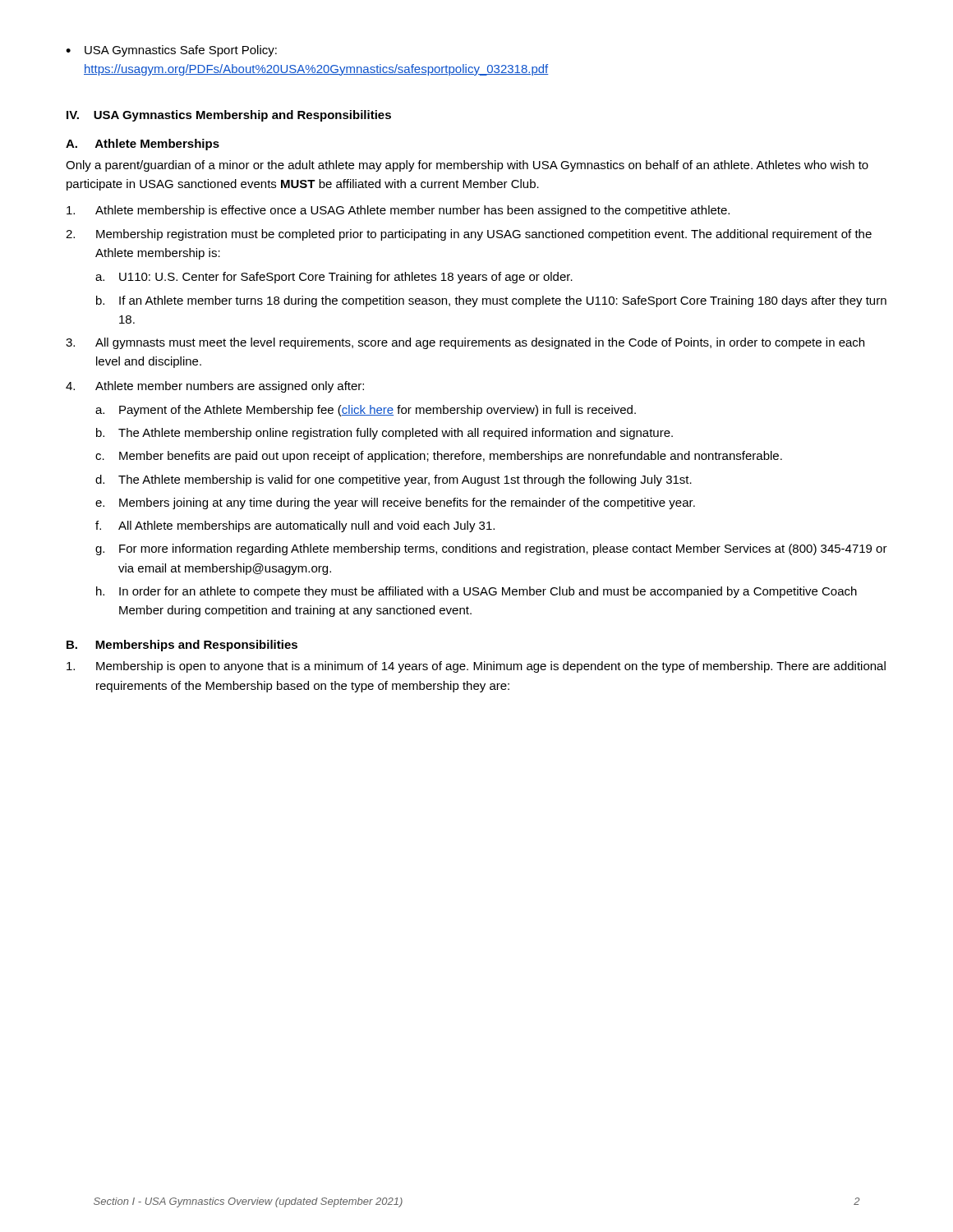Navigate to the passage starting "g. For more information"

point(491,558)
